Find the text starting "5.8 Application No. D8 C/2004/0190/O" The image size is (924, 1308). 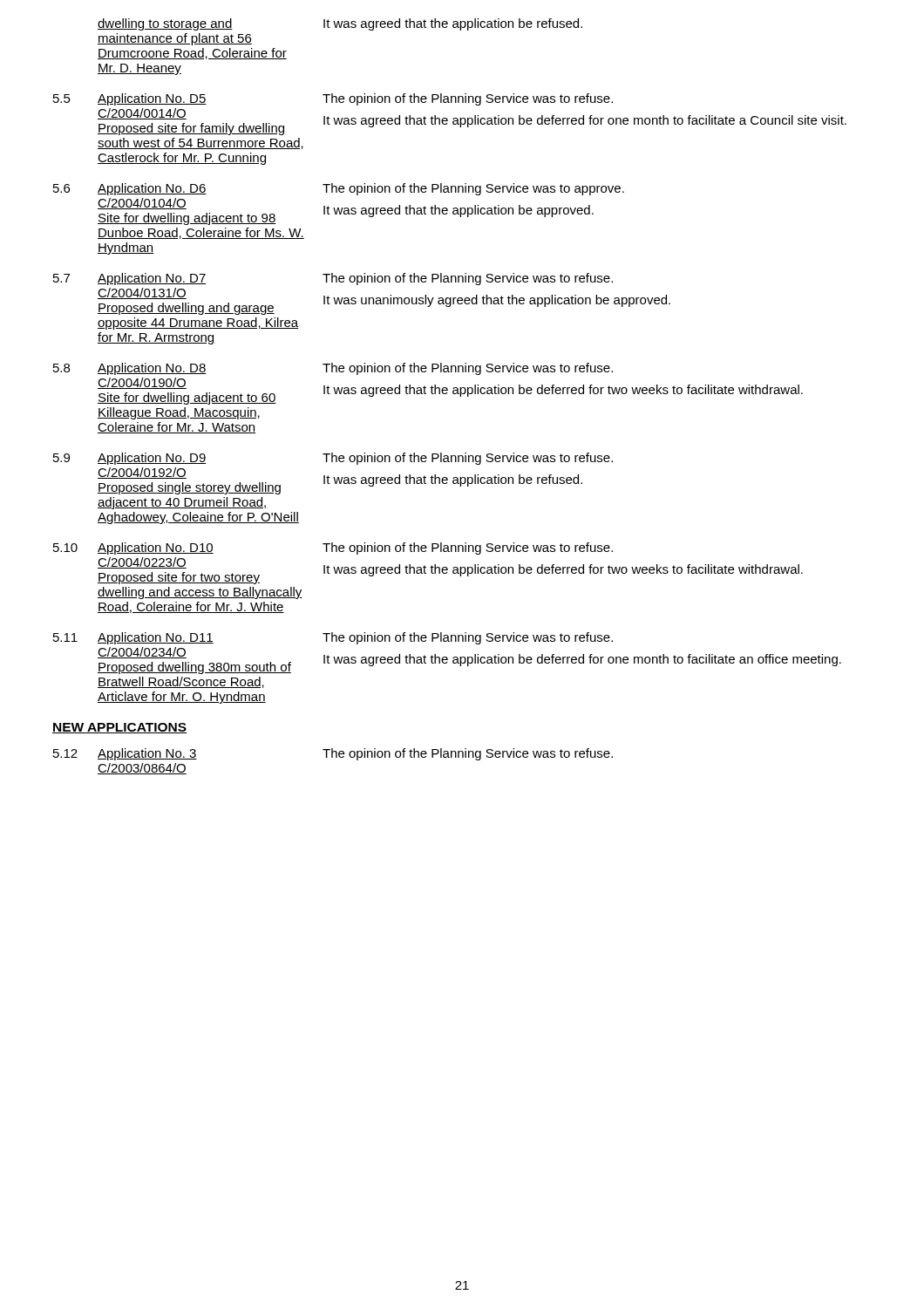[x=462, y=397]
